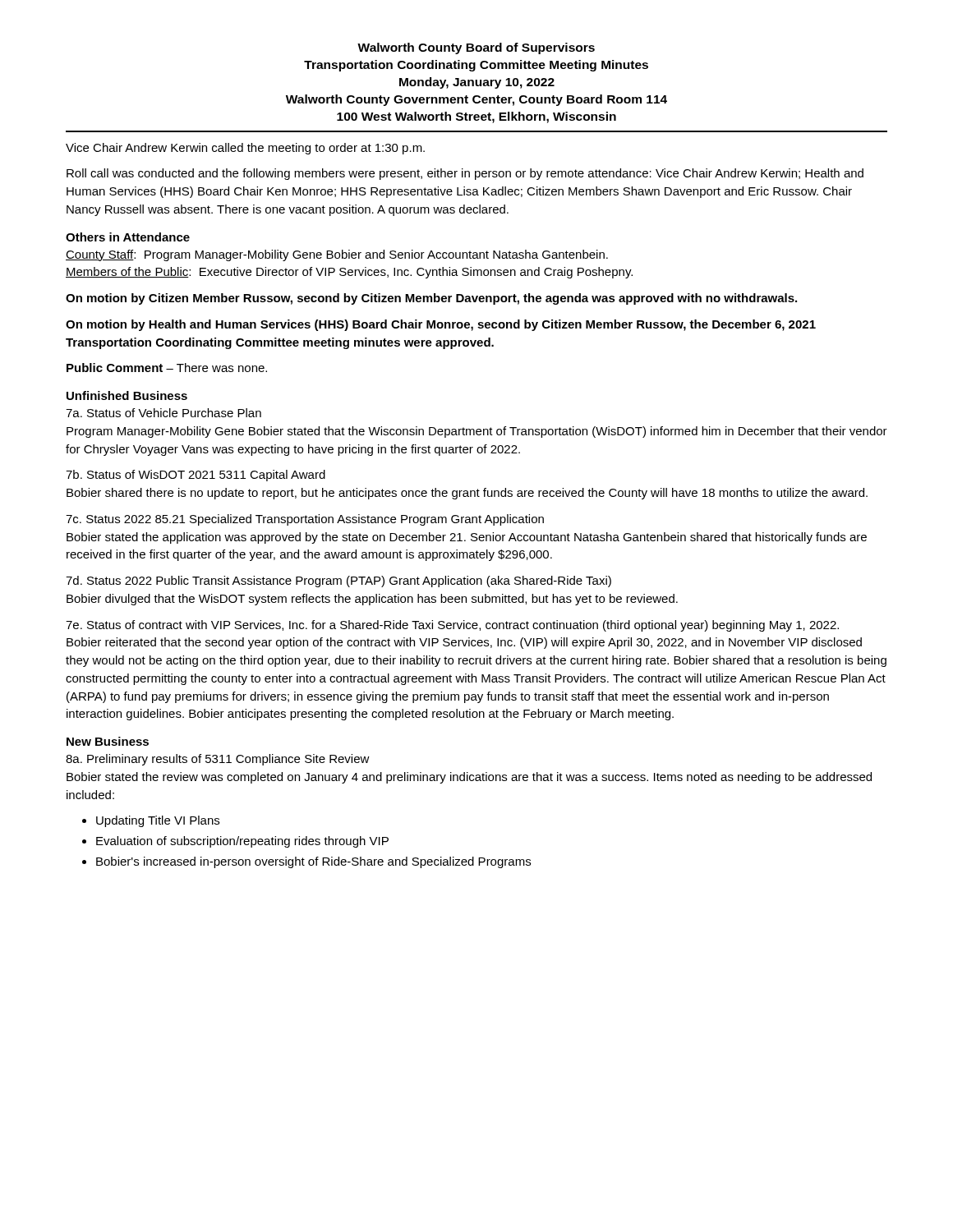The image size is (953, 1232).
Task: Navigate to the region starting "County Staff: Program Manager-Mobility Gene Bobier and"
Action: click(350, 263)
